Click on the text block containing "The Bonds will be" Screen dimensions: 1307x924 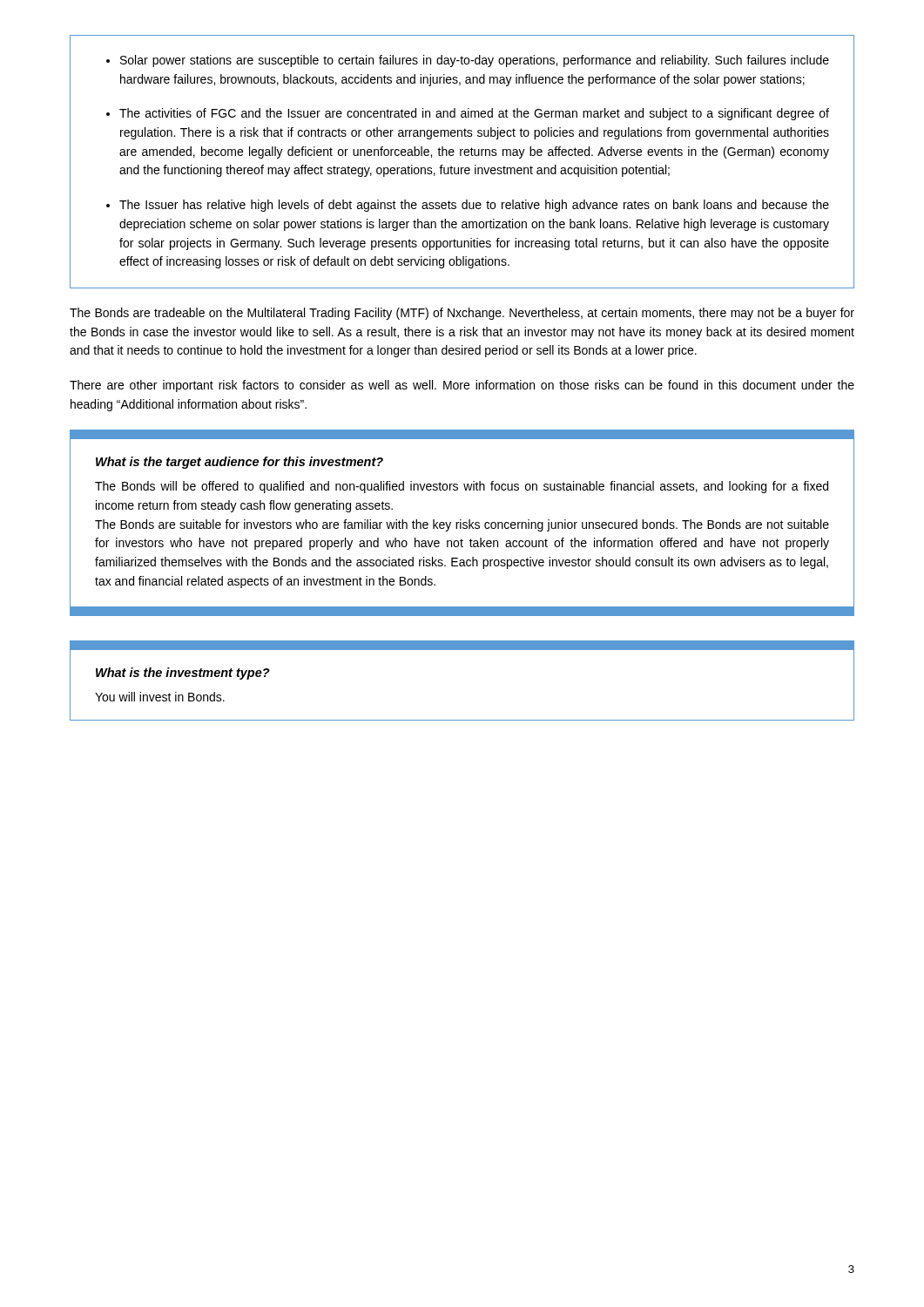coord(462,534)
